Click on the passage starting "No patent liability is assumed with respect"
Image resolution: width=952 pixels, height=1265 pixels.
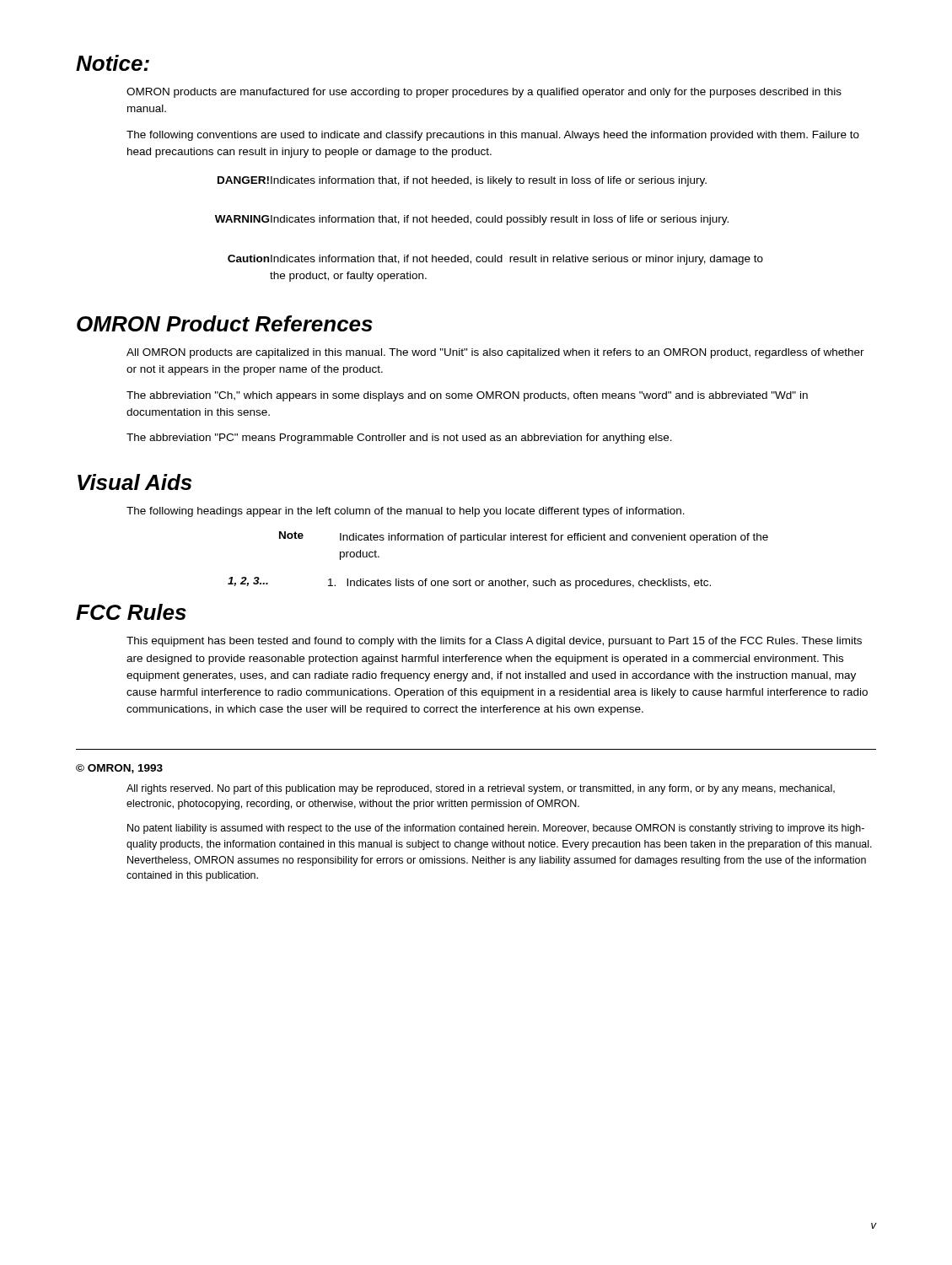[x=499, y=852]
